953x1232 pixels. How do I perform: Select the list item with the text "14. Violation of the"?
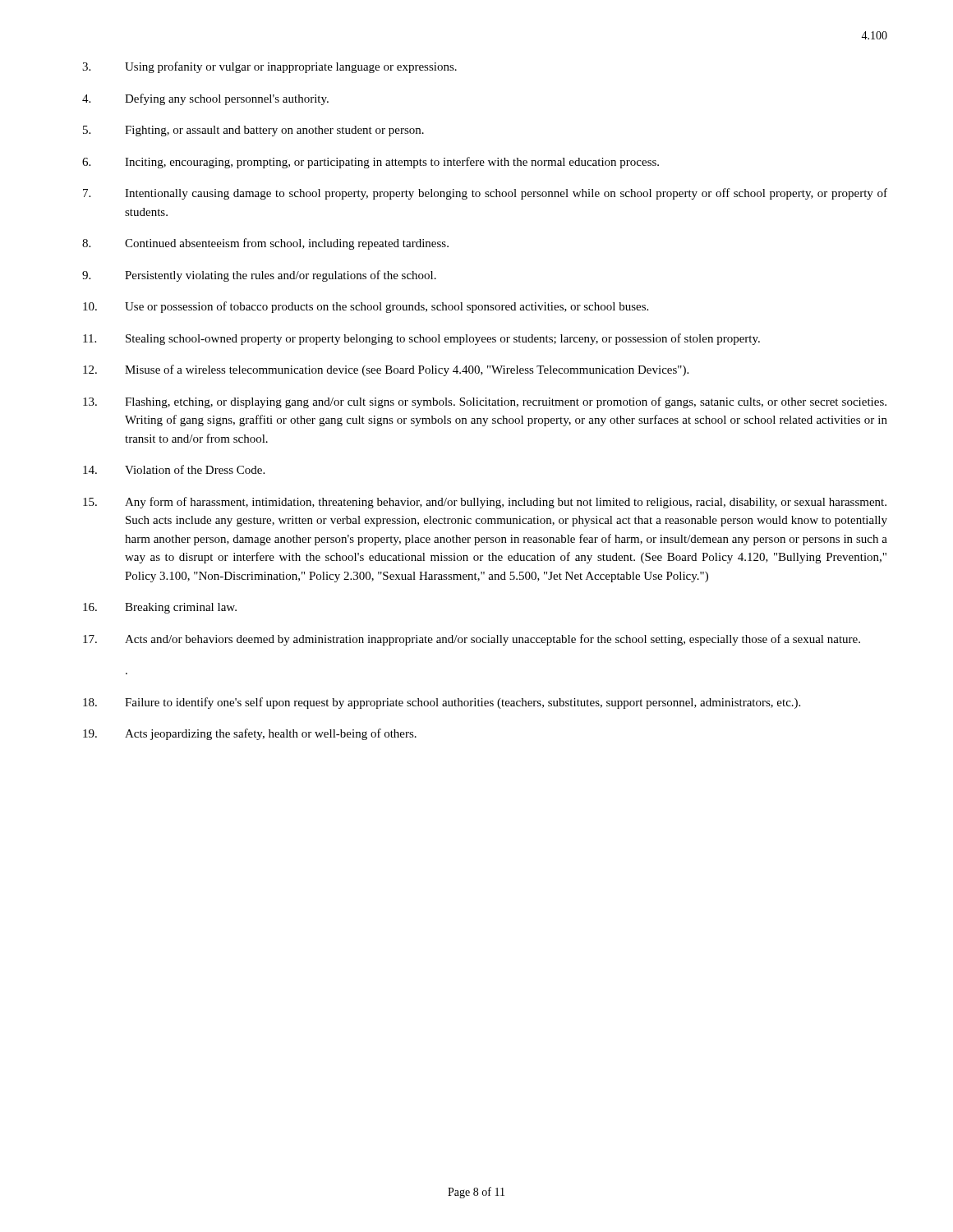pos(174,469)
